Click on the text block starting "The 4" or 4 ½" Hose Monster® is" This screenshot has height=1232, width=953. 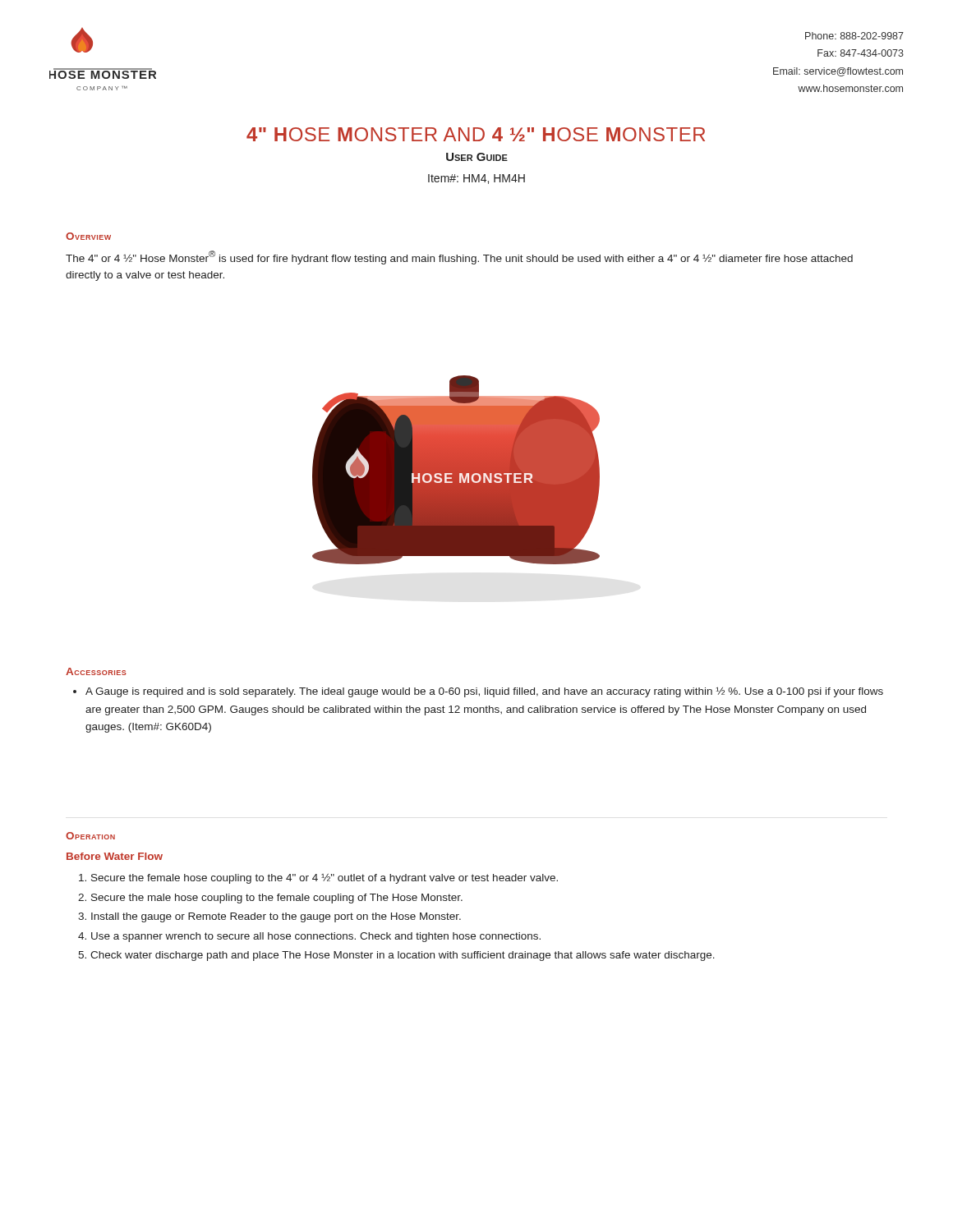click(459, 265)
